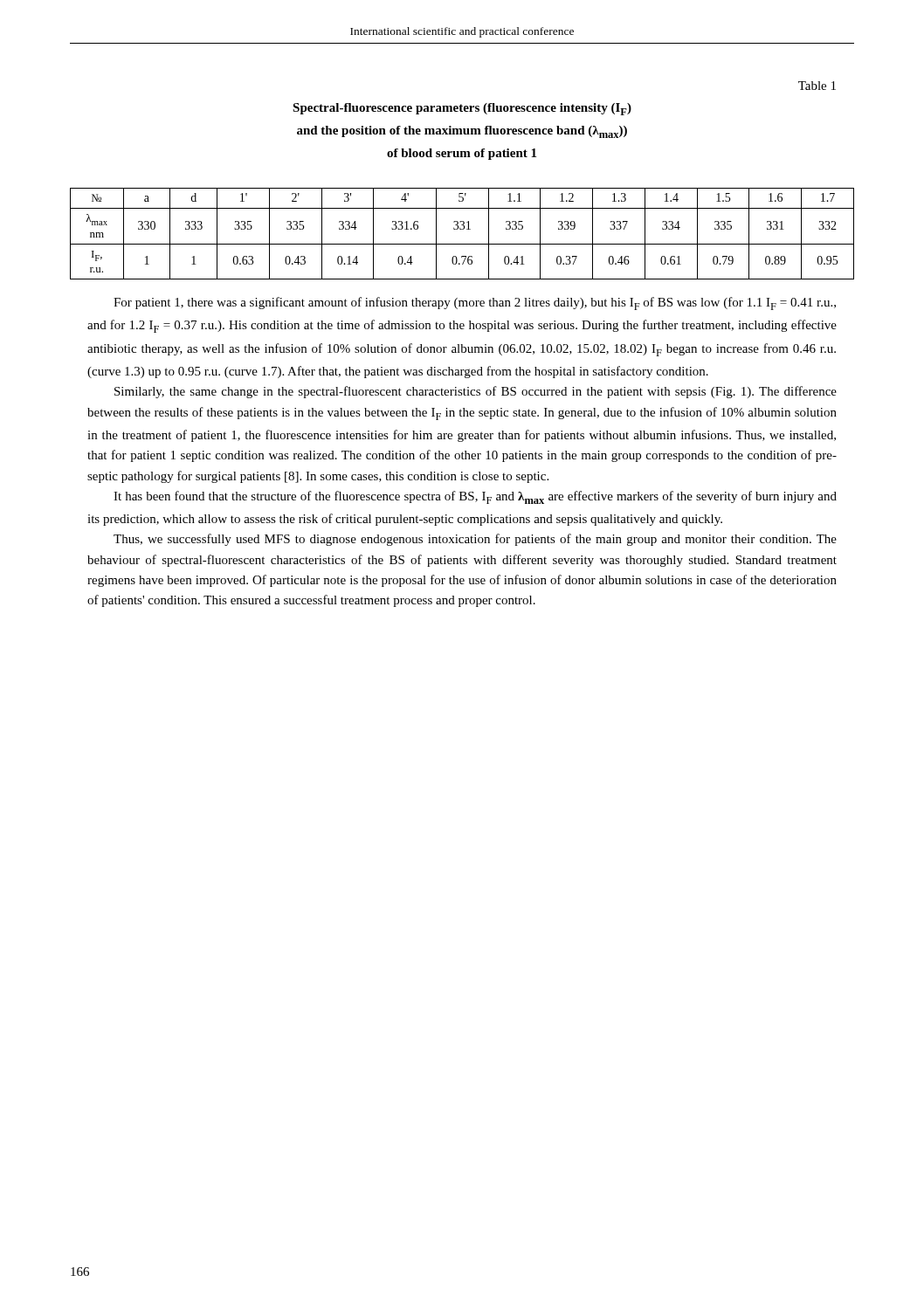Find the text block that reads "It has been found that the structure of"
The height and width of the screenshot is (1310, 924).
462,508
